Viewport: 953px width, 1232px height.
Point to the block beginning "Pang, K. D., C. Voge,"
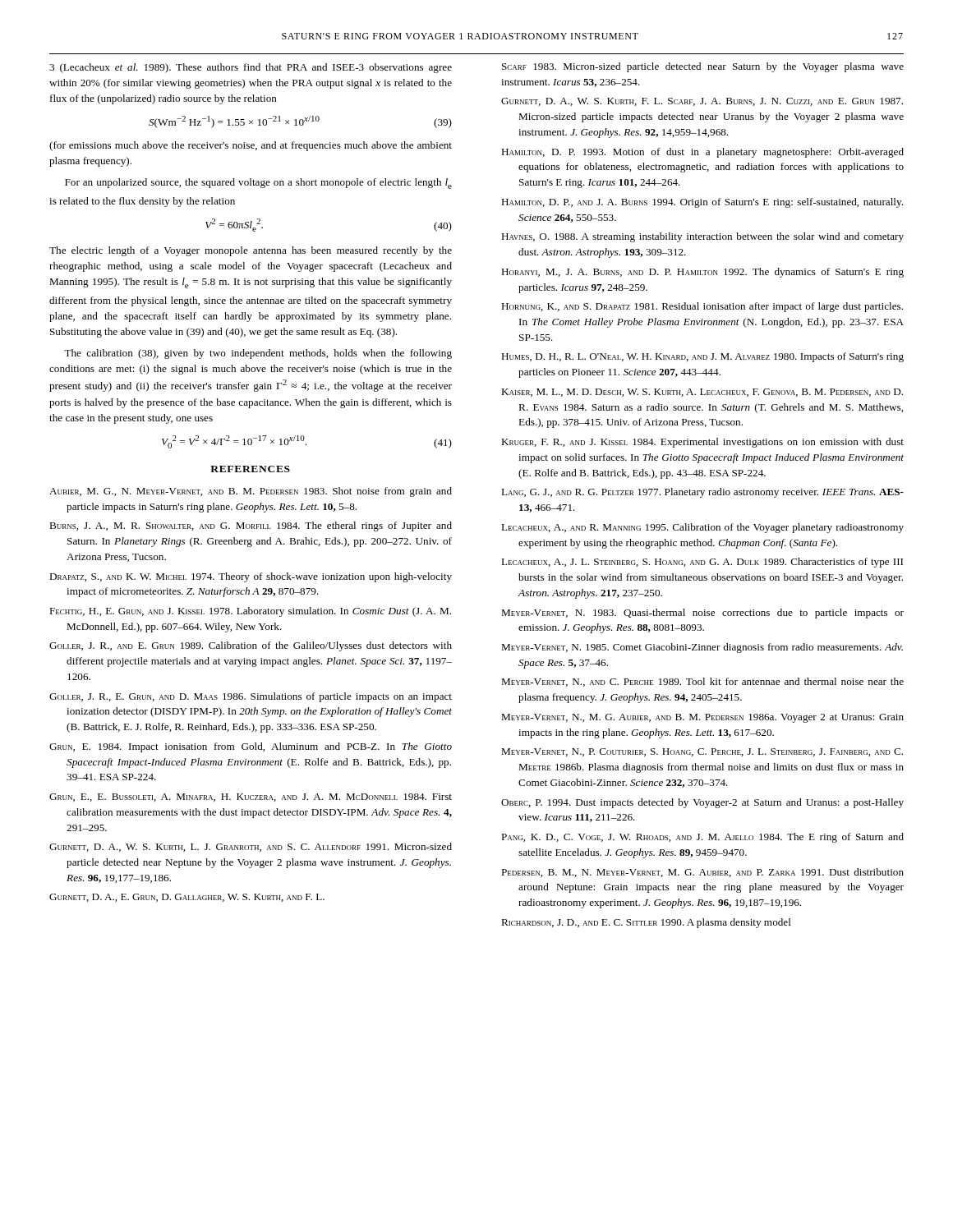(x=702, y=845)
